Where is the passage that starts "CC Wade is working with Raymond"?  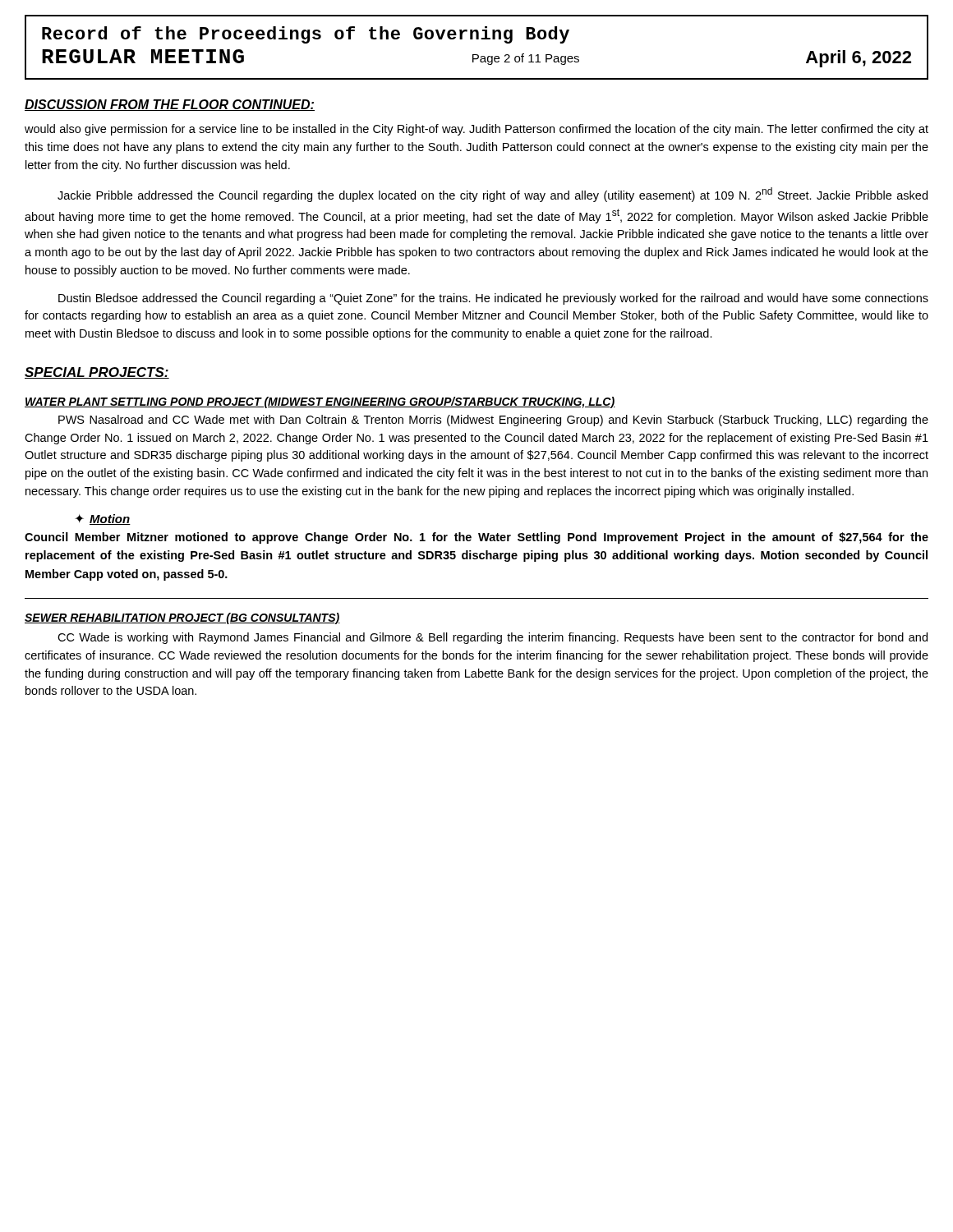[476, 664]
